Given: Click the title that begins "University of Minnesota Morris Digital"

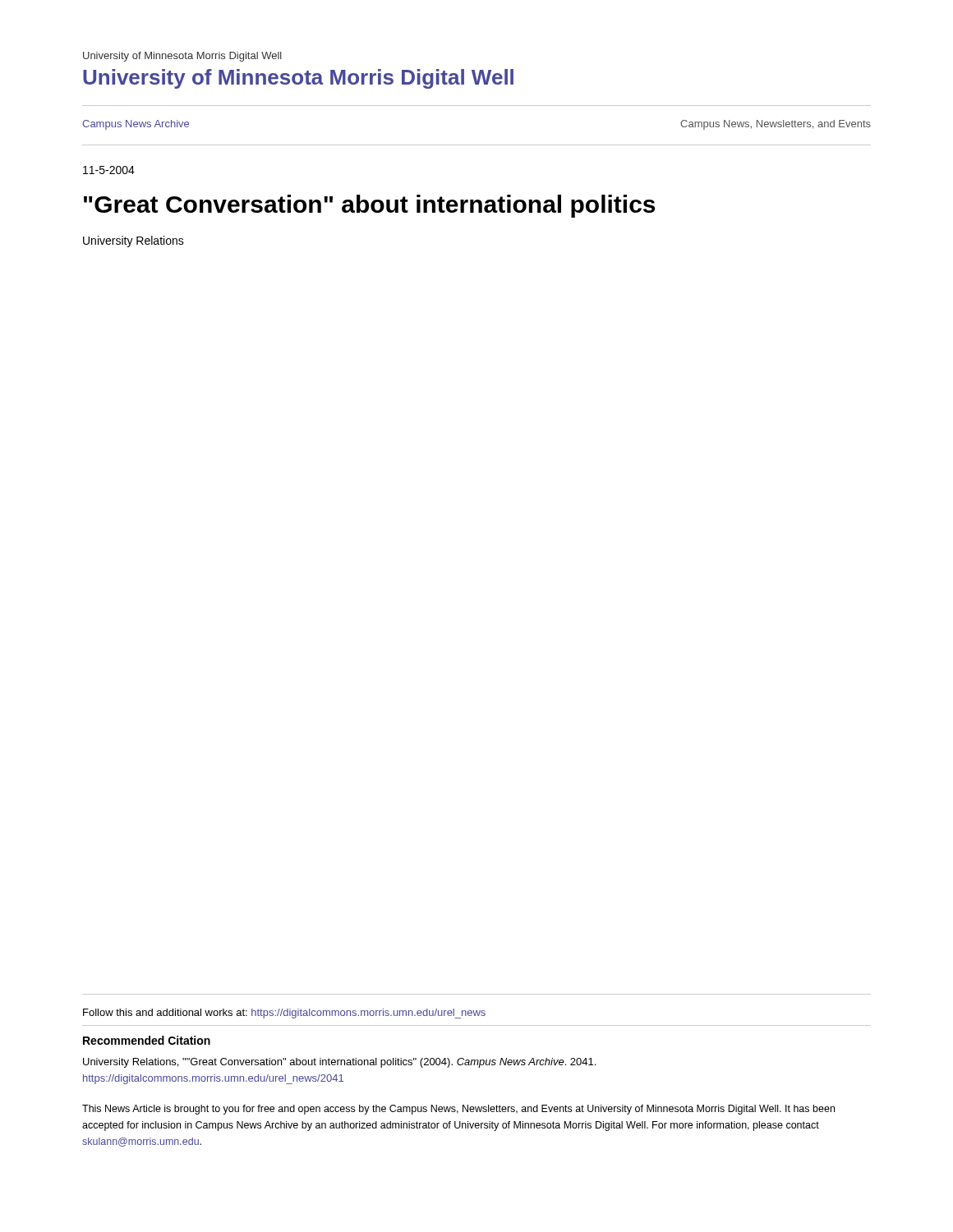Looking at the screenshot, I should pos(476,78).
